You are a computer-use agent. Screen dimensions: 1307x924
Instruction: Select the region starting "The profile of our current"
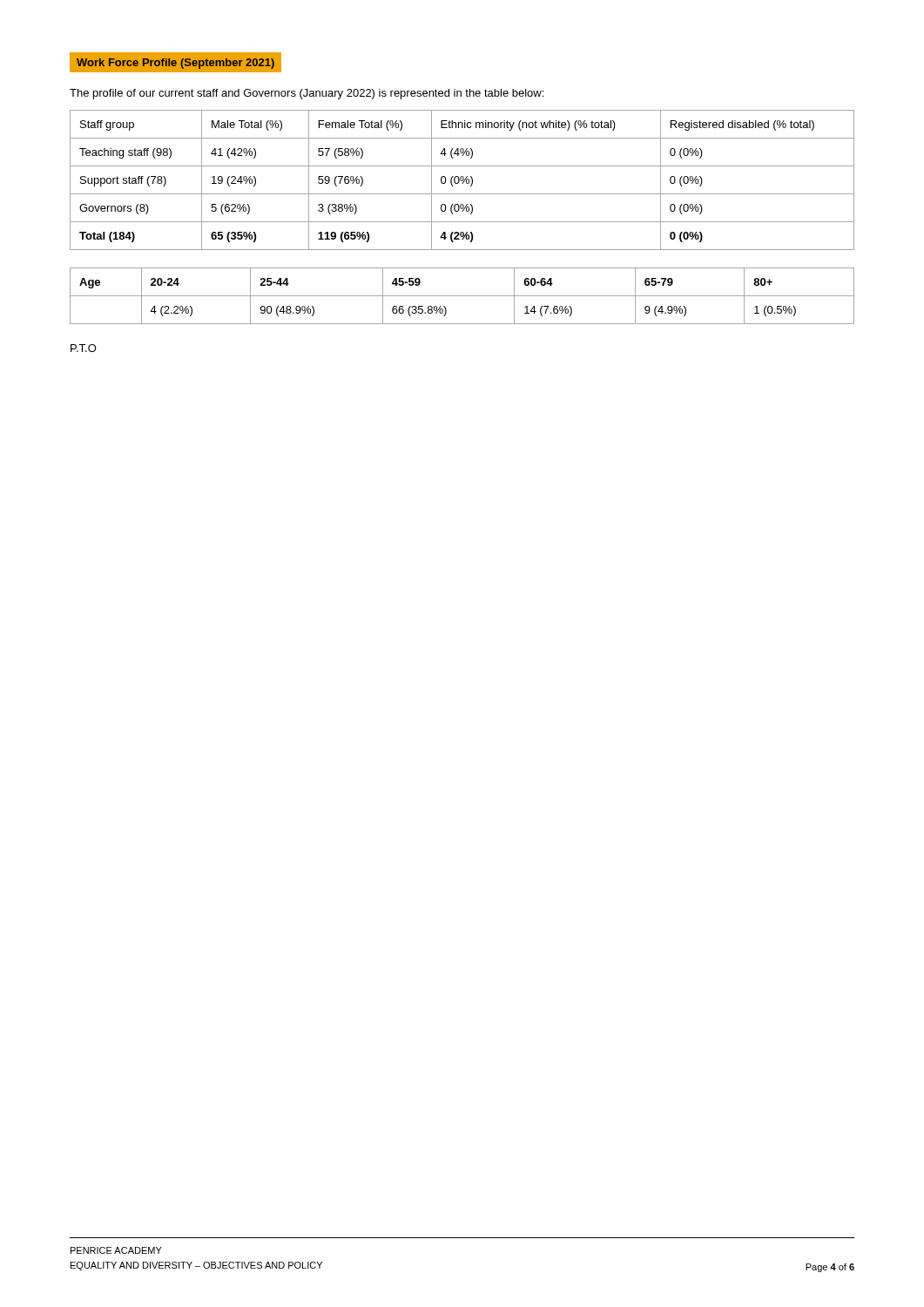[x=307, y=93]
